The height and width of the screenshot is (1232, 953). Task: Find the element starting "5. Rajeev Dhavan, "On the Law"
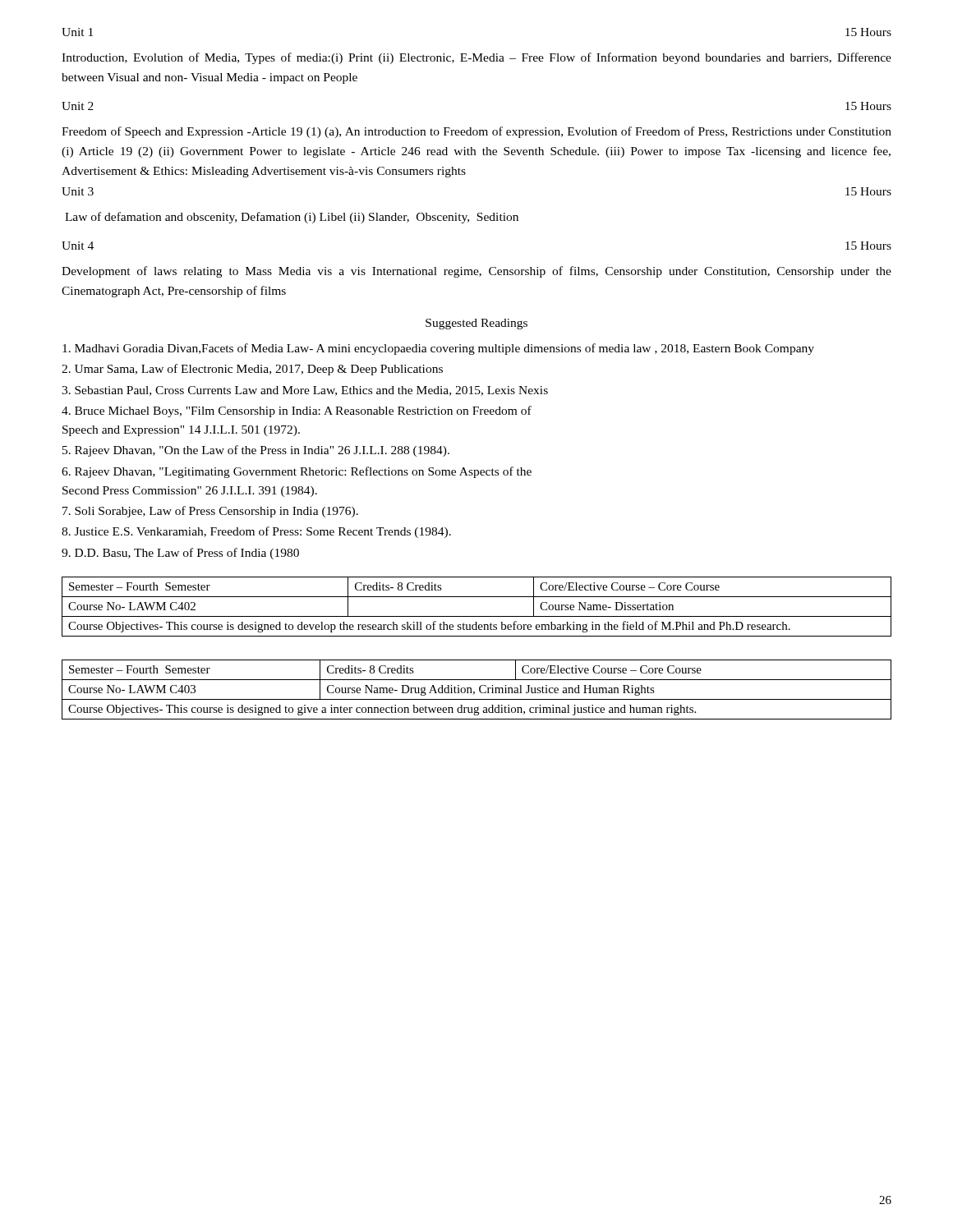pyautogui.click(x=256, y=450)
